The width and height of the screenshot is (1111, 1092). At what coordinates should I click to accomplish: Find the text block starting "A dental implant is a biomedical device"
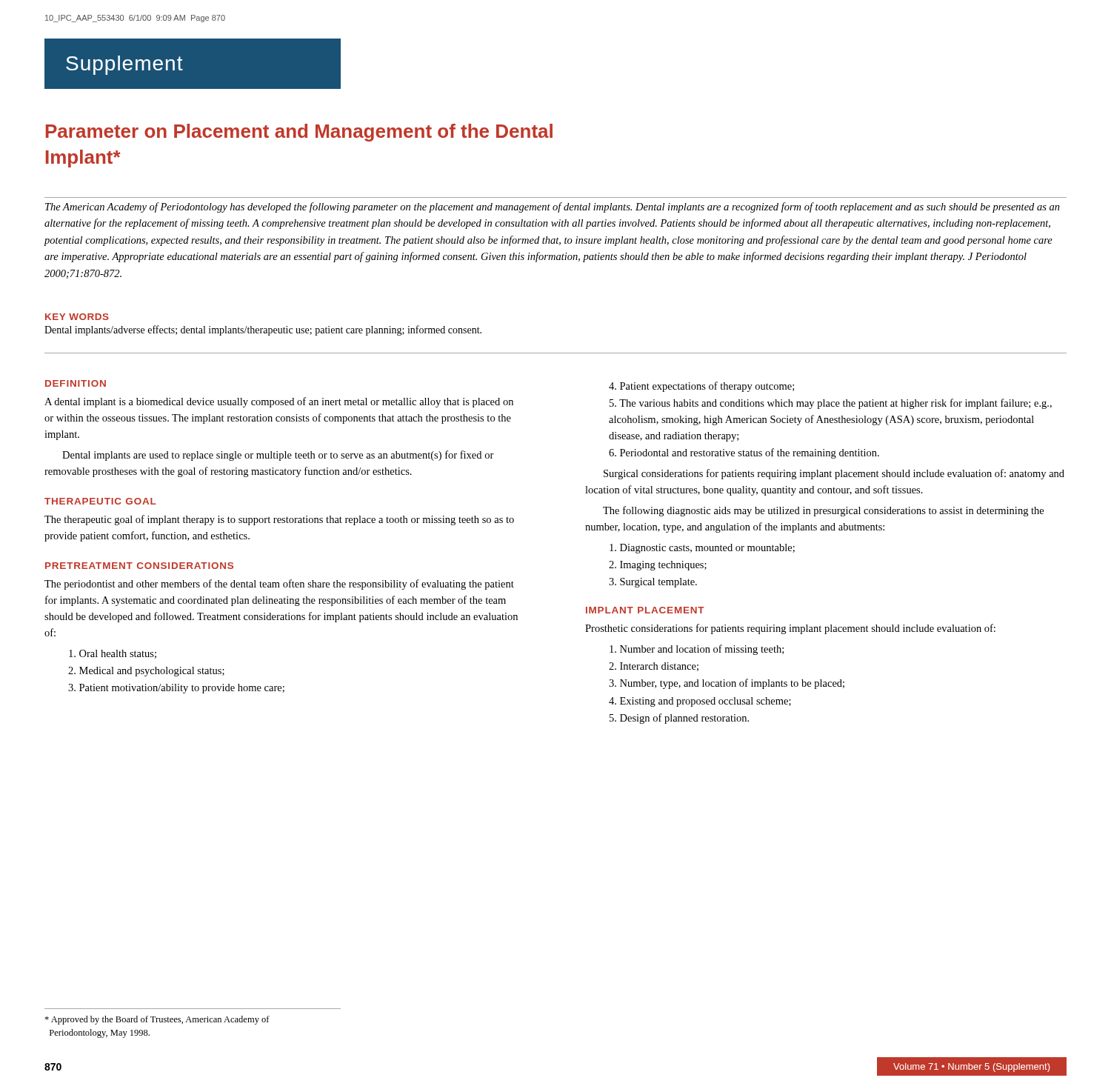click(279, 418)
